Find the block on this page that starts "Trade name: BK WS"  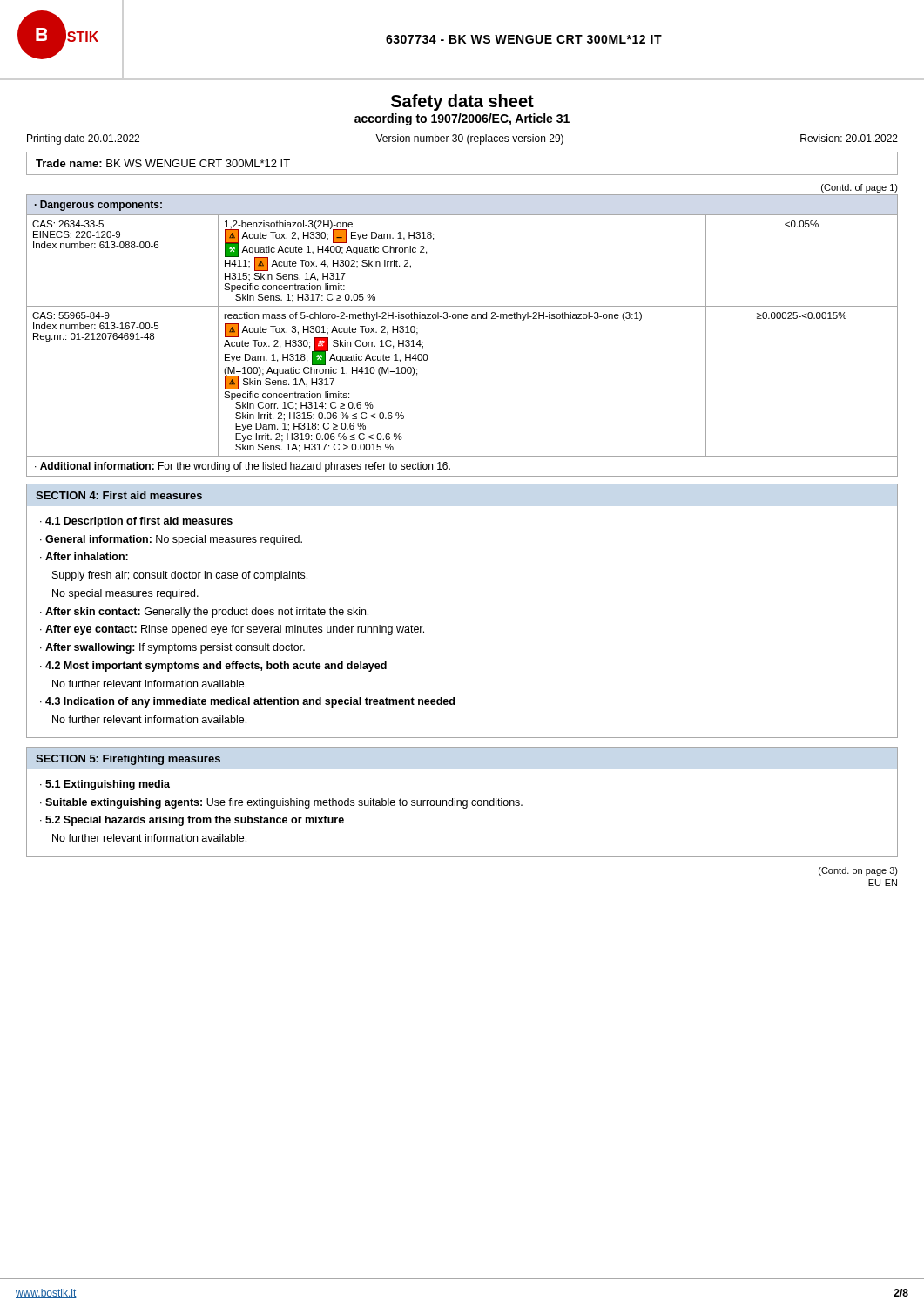click(163, 163)
